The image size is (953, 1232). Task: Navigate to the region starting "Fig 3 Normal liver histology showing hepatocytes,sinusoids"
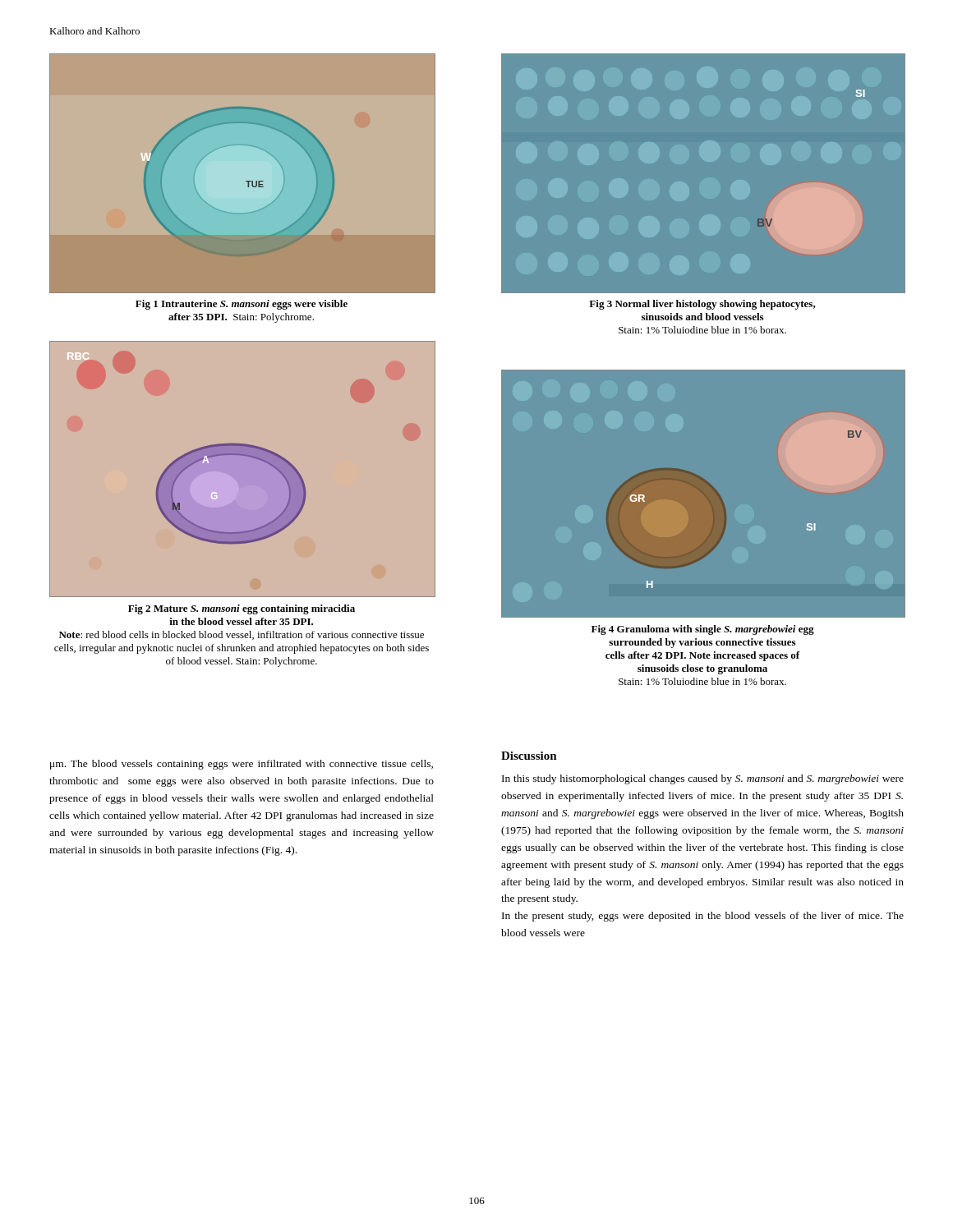(x=702, y=317)
